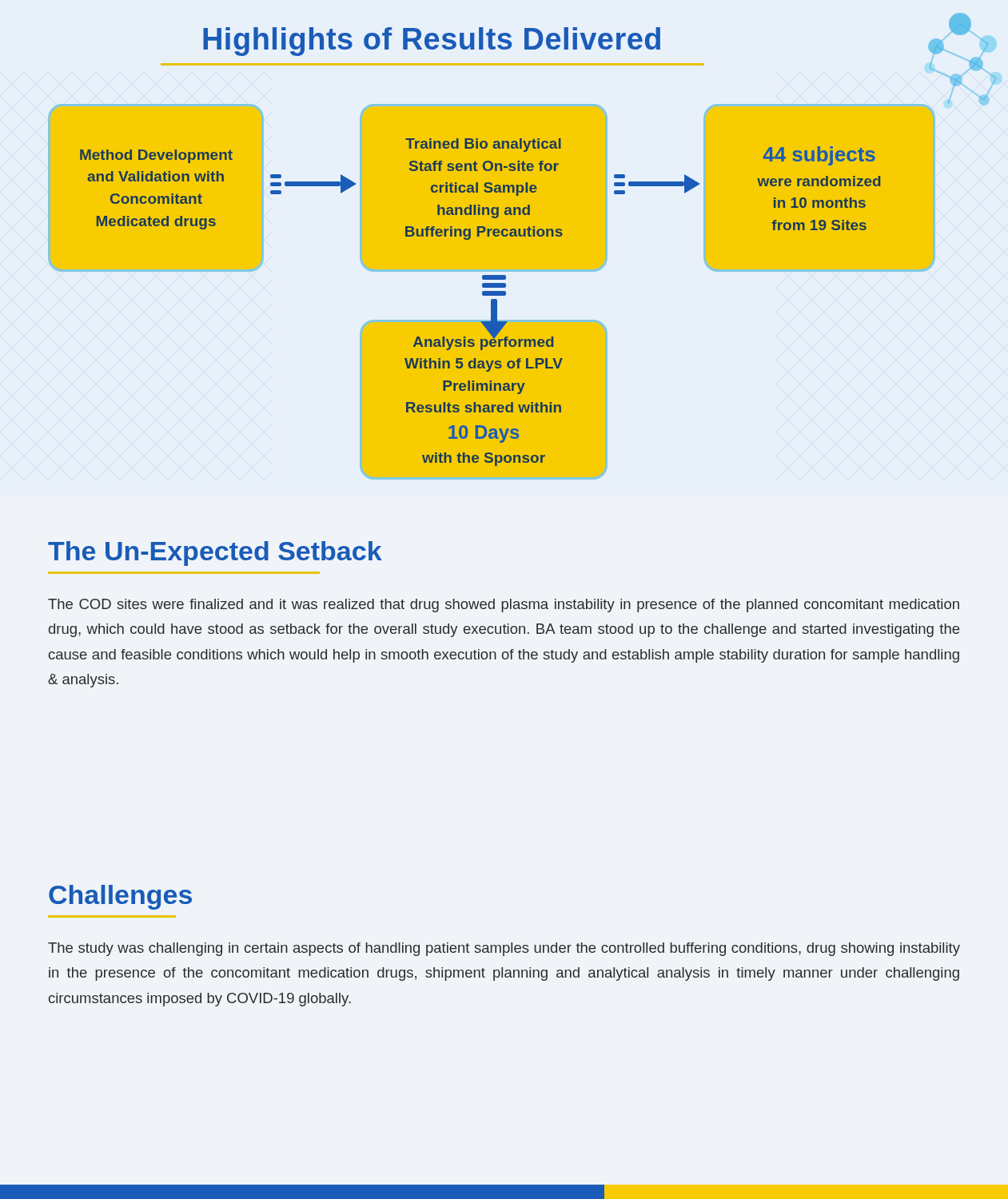Select the text block with the text "The COD sites were finalized and"
1008x1199 pixels.
click(x=504, y=642)
